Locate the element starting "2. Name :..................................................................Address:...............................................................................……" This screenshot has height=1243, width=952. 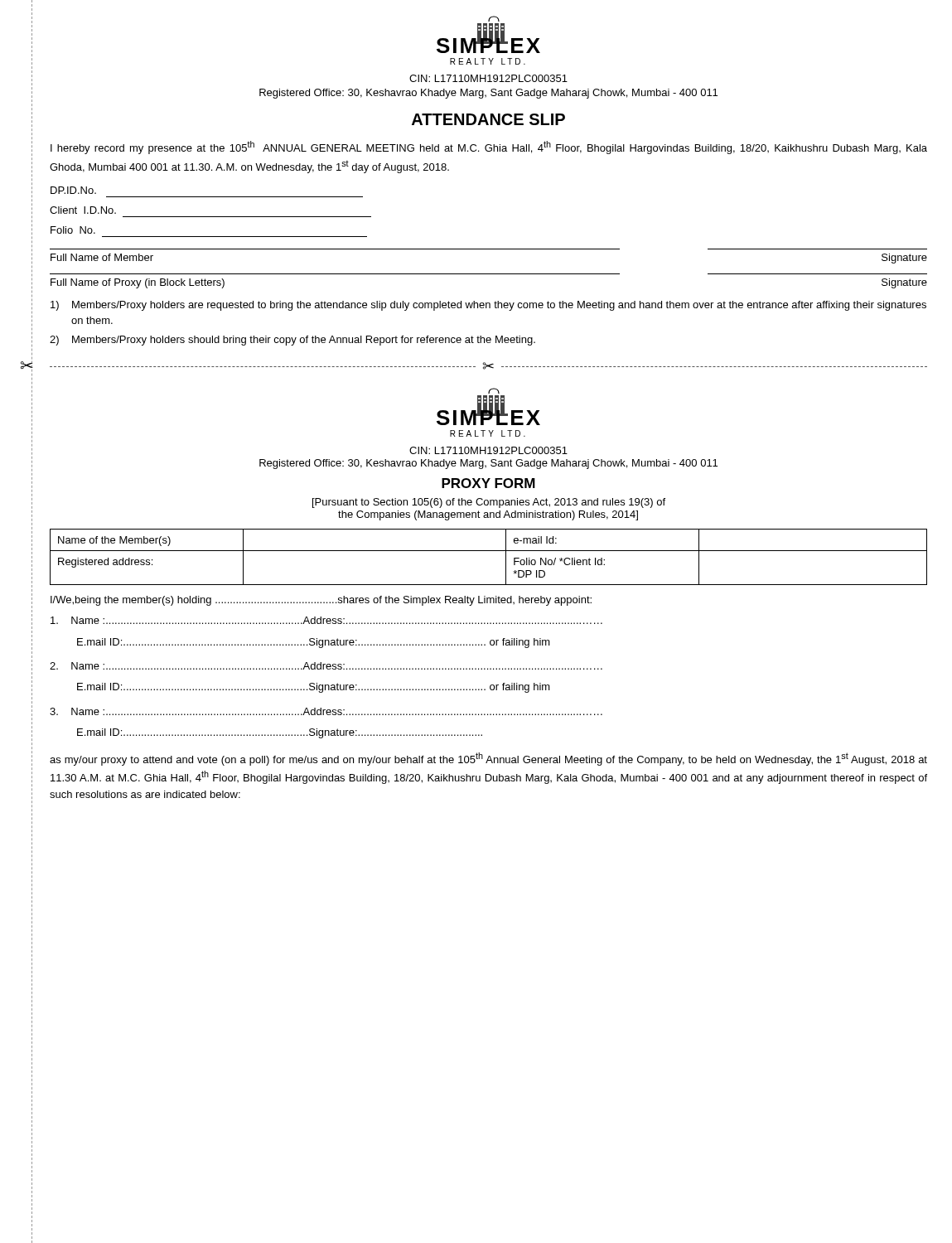327,666
